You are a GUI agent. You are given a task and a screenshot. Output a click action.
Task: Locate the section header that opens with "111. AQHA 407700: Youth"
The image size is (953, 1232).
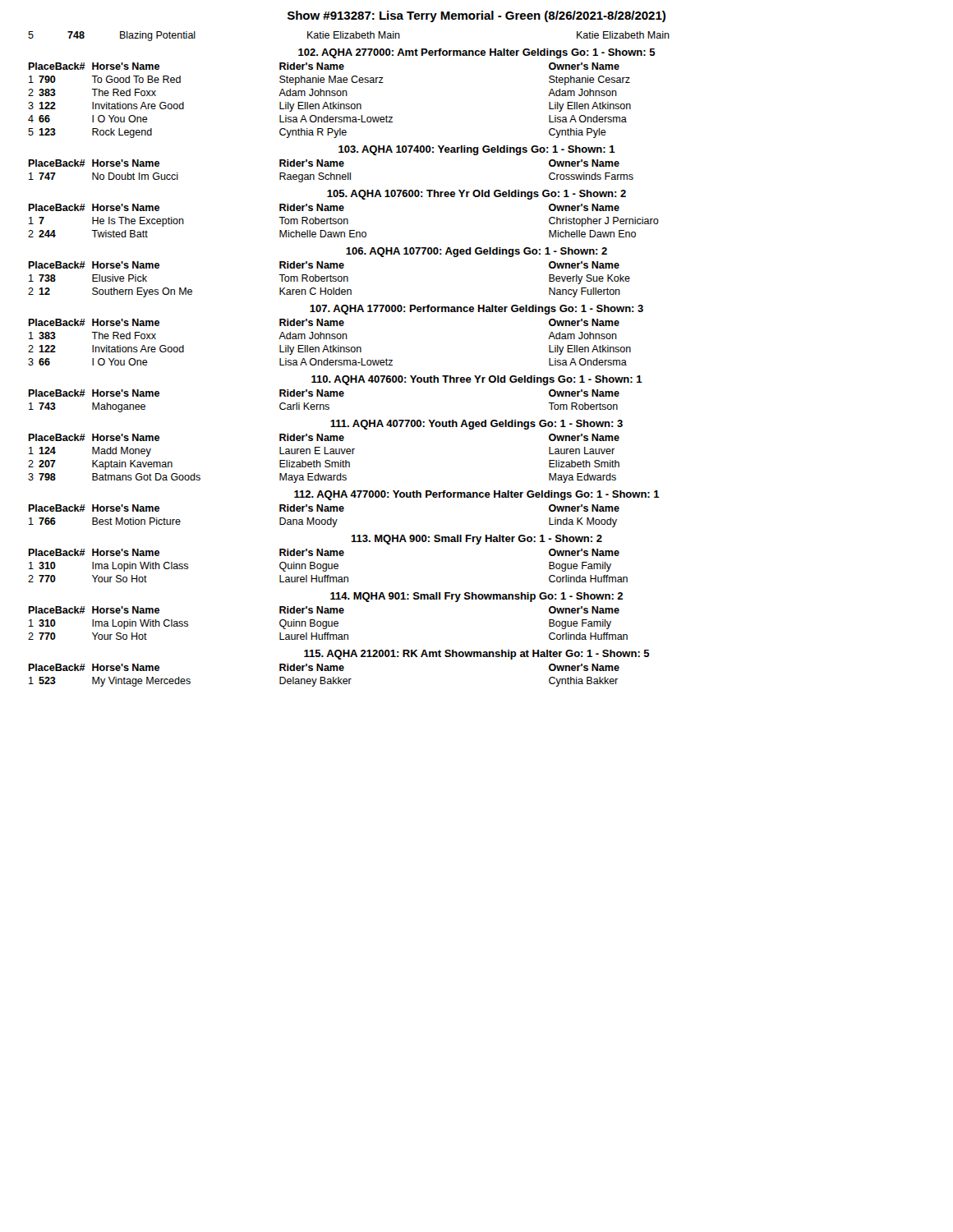pos(476,423)
